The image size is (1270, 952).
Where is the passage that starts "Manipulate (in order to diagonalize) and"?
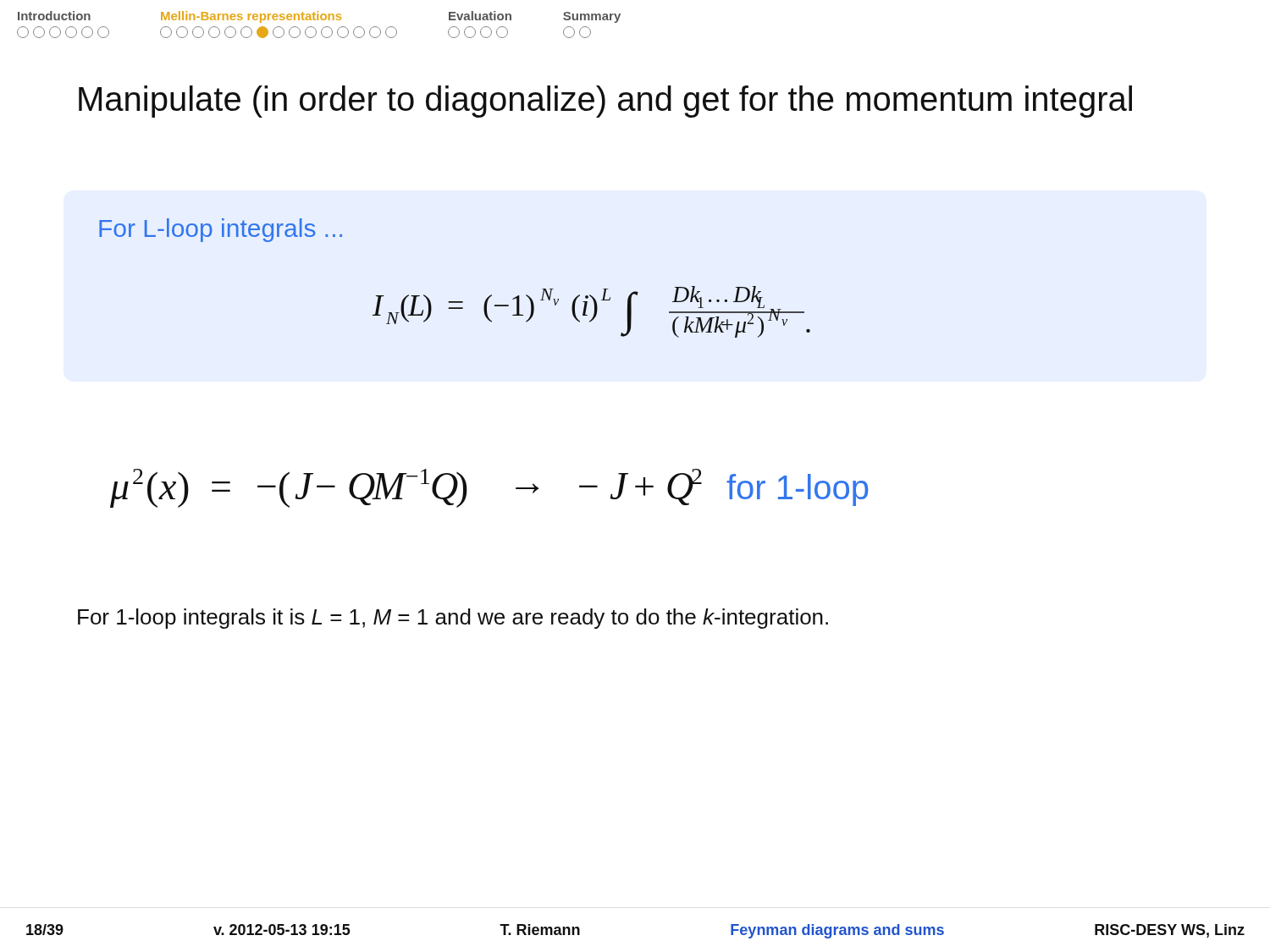[605, 99]
